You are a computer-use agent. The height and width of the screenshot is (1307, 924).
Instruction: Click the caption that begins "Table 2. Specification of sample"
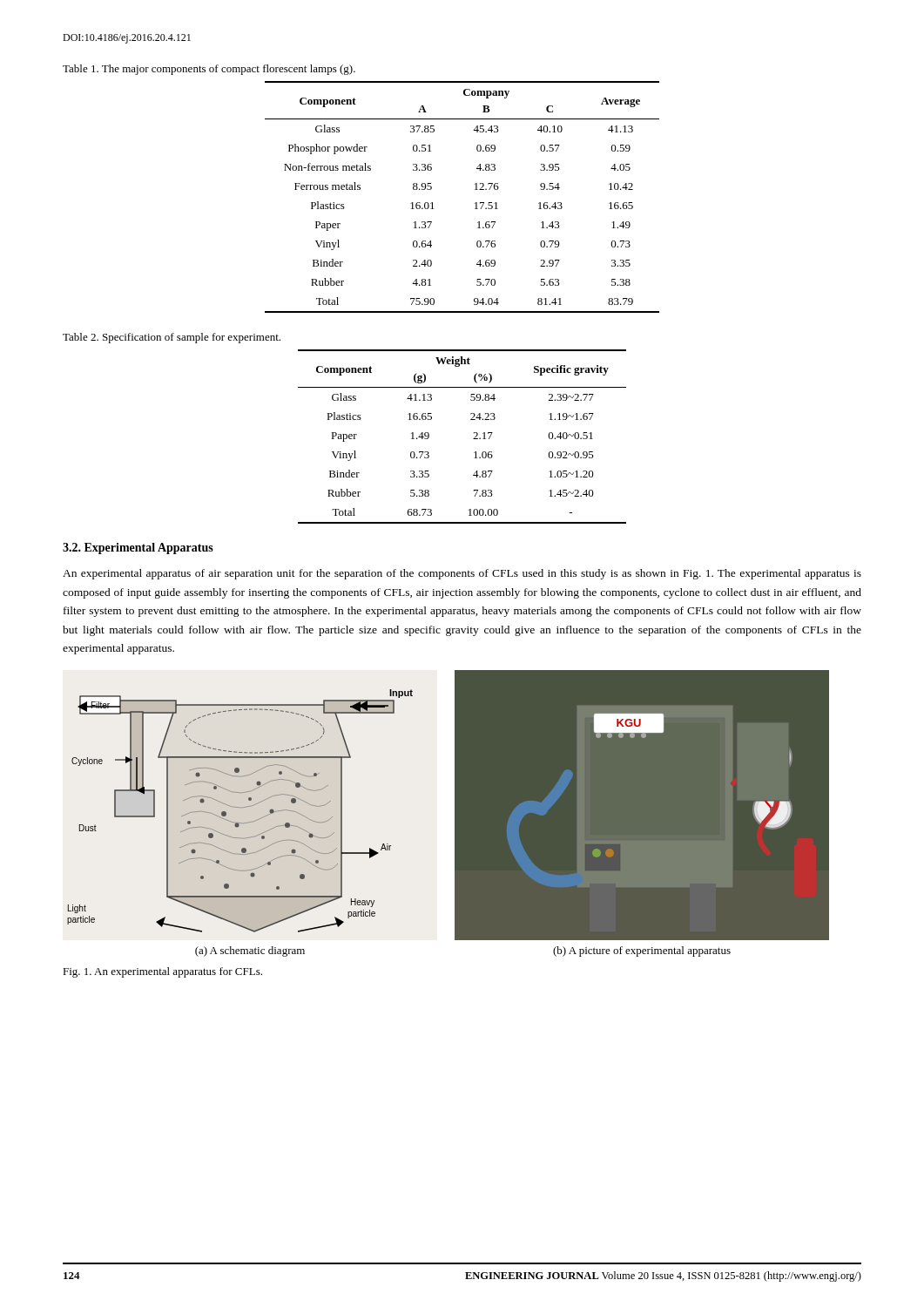pyautogui.click(x=172, y=337)
